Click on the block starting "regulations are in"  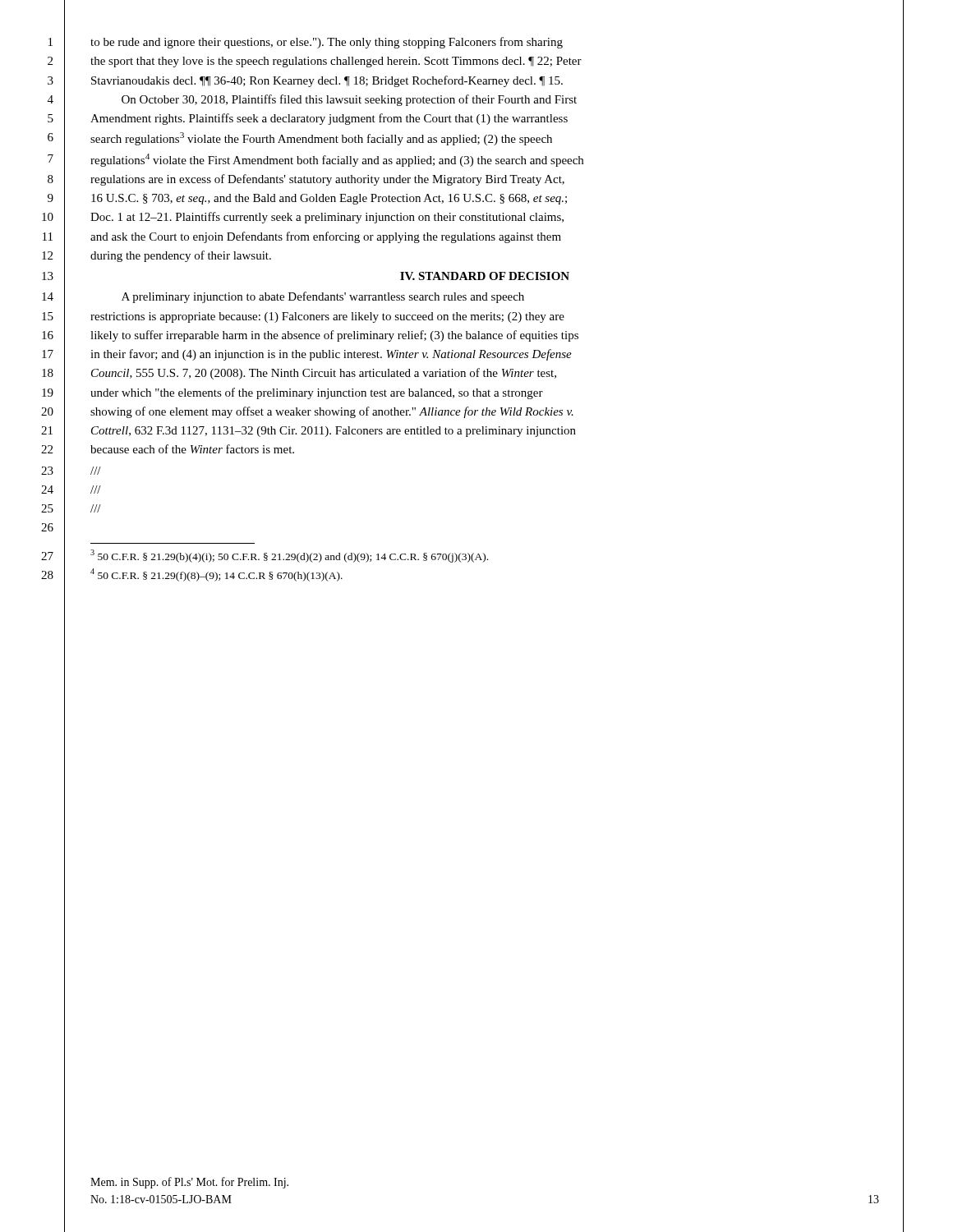click(x=328, y=179)
